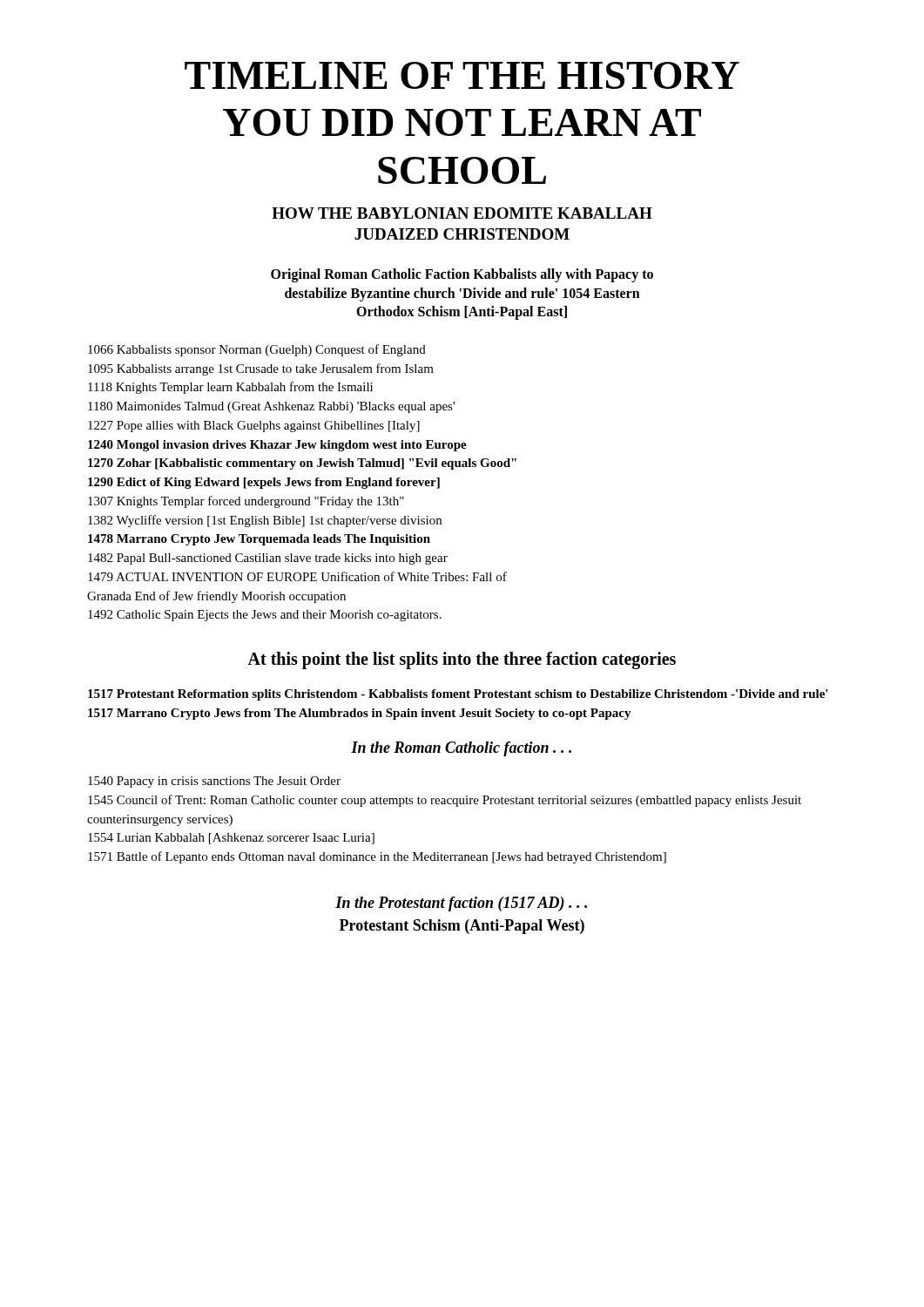Viewport: 924px width, 1307px height.
Task: Locate the list item that reads "1066 Kabbalists sponsor Norman (Guelph) Conquest"
Action: [x=256, y=349]
